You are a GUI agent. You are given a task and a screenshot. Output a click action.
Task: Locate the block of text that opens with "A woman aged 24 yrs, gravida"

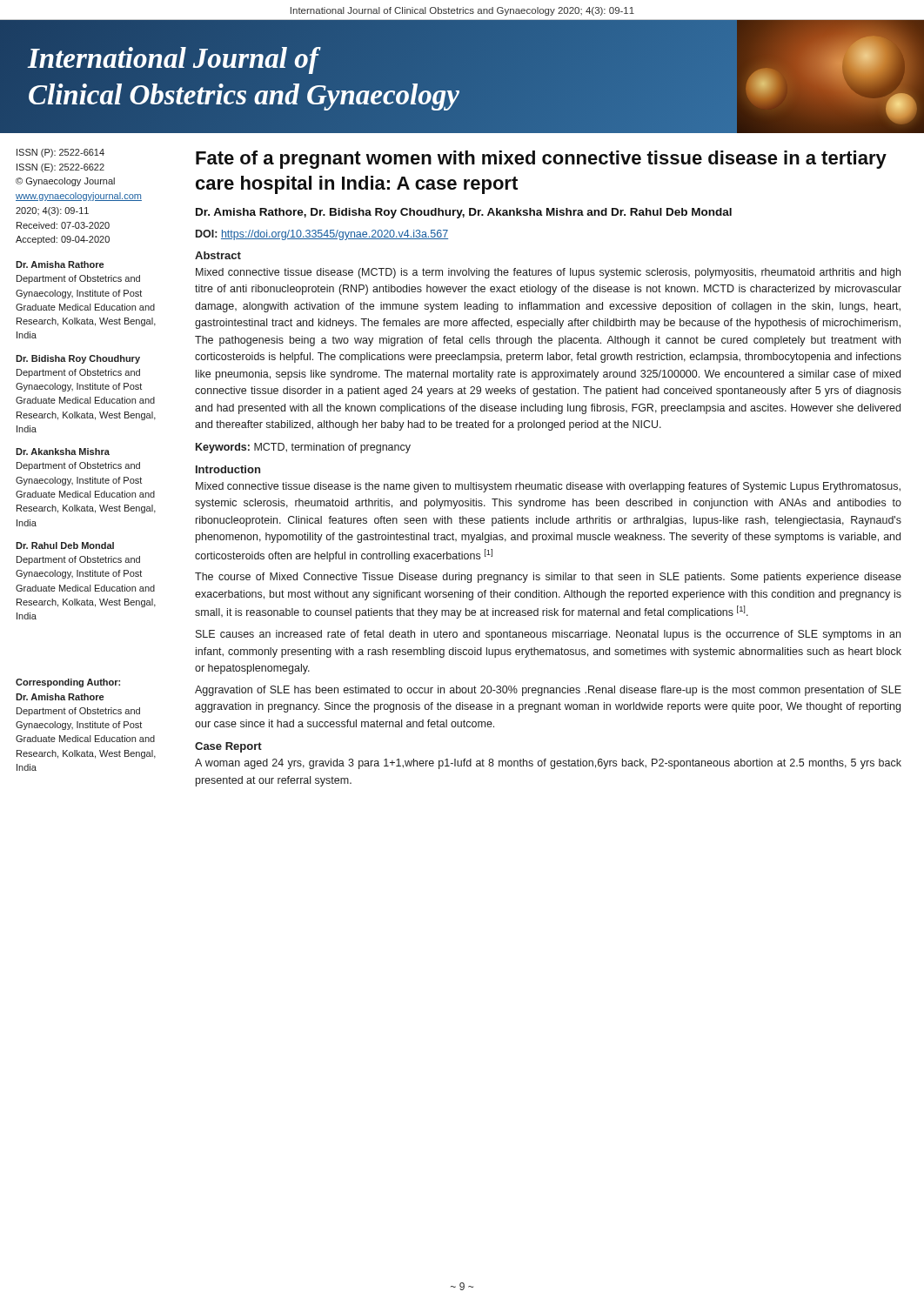pos(548,771)
